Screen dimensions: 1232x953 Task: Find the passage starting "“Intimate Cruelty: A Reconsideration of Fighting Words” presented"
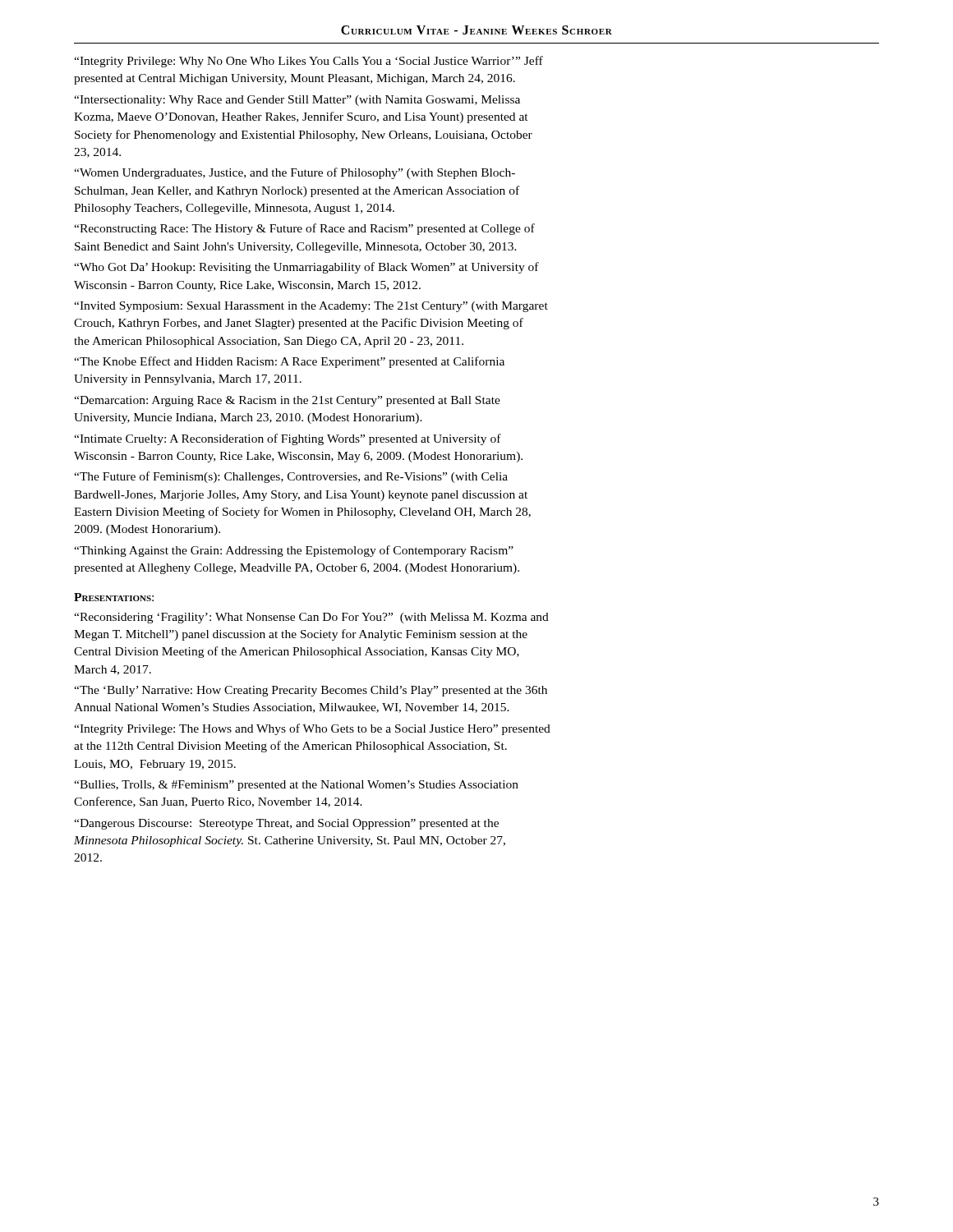(476, 447)
